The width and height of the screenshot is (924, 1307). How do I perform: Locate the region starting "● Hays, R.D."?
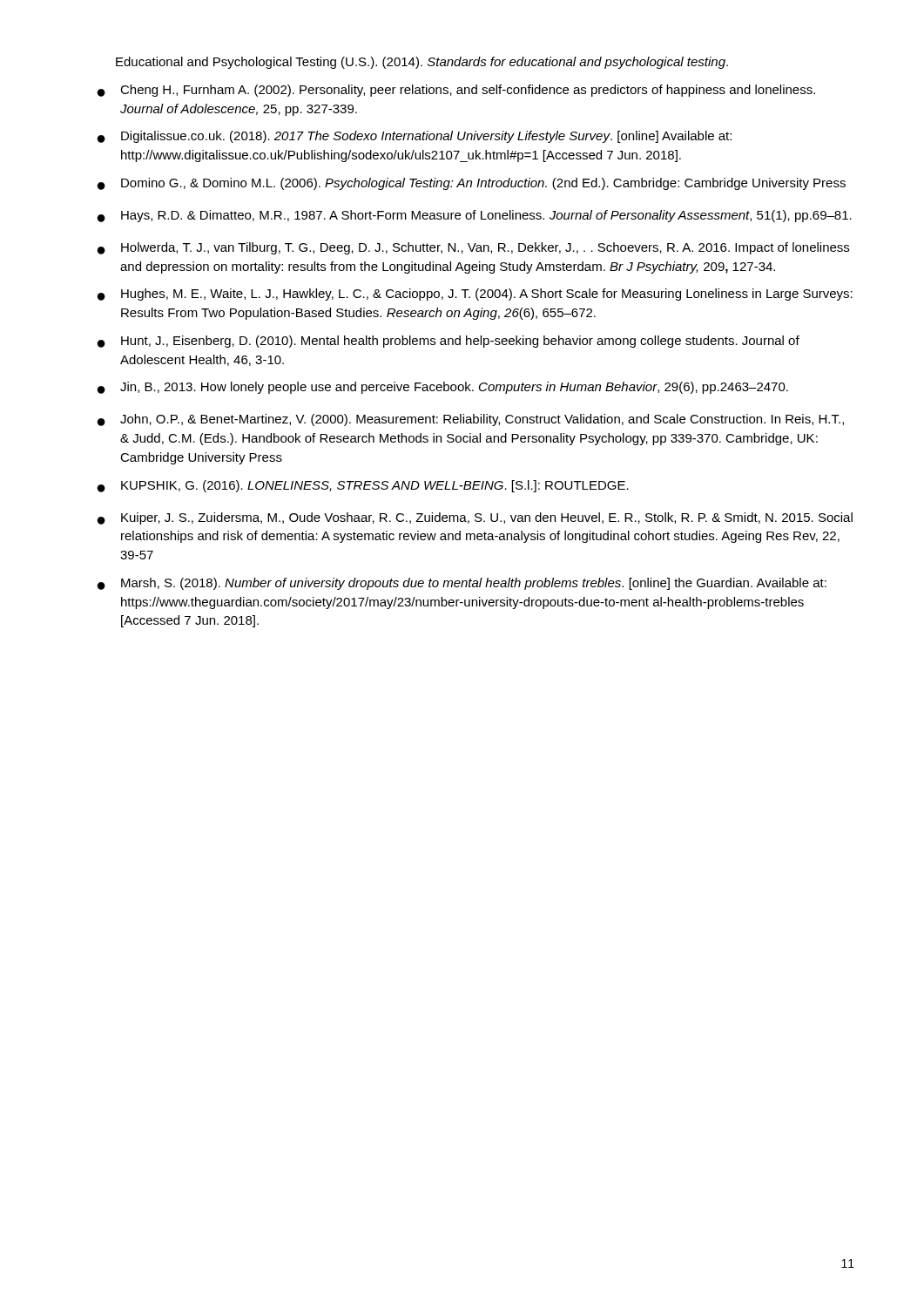click(x=475, y=217)
